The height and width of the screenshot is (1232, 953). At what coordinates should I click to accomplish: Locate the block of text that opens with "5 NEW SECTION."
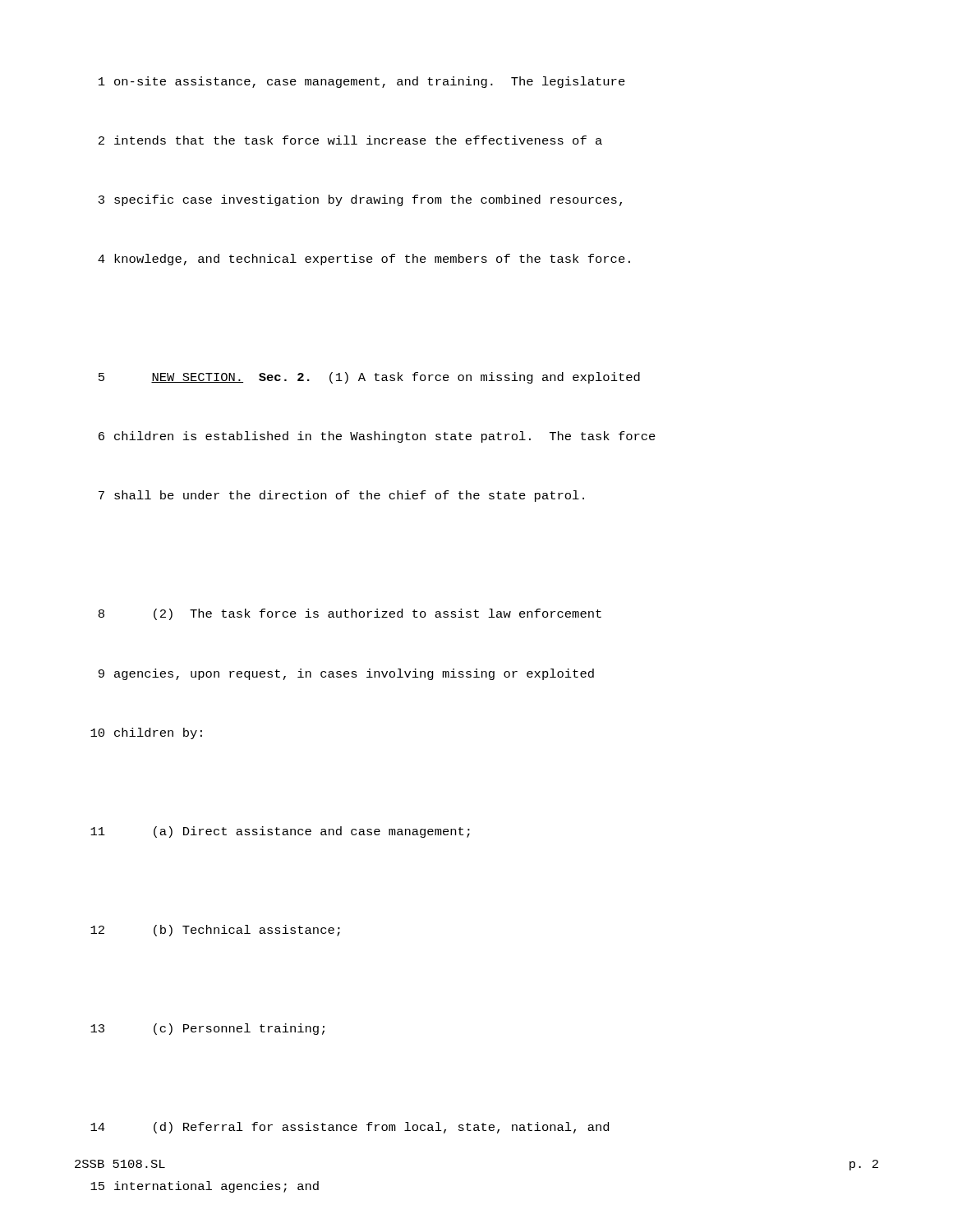pos(476,447)
